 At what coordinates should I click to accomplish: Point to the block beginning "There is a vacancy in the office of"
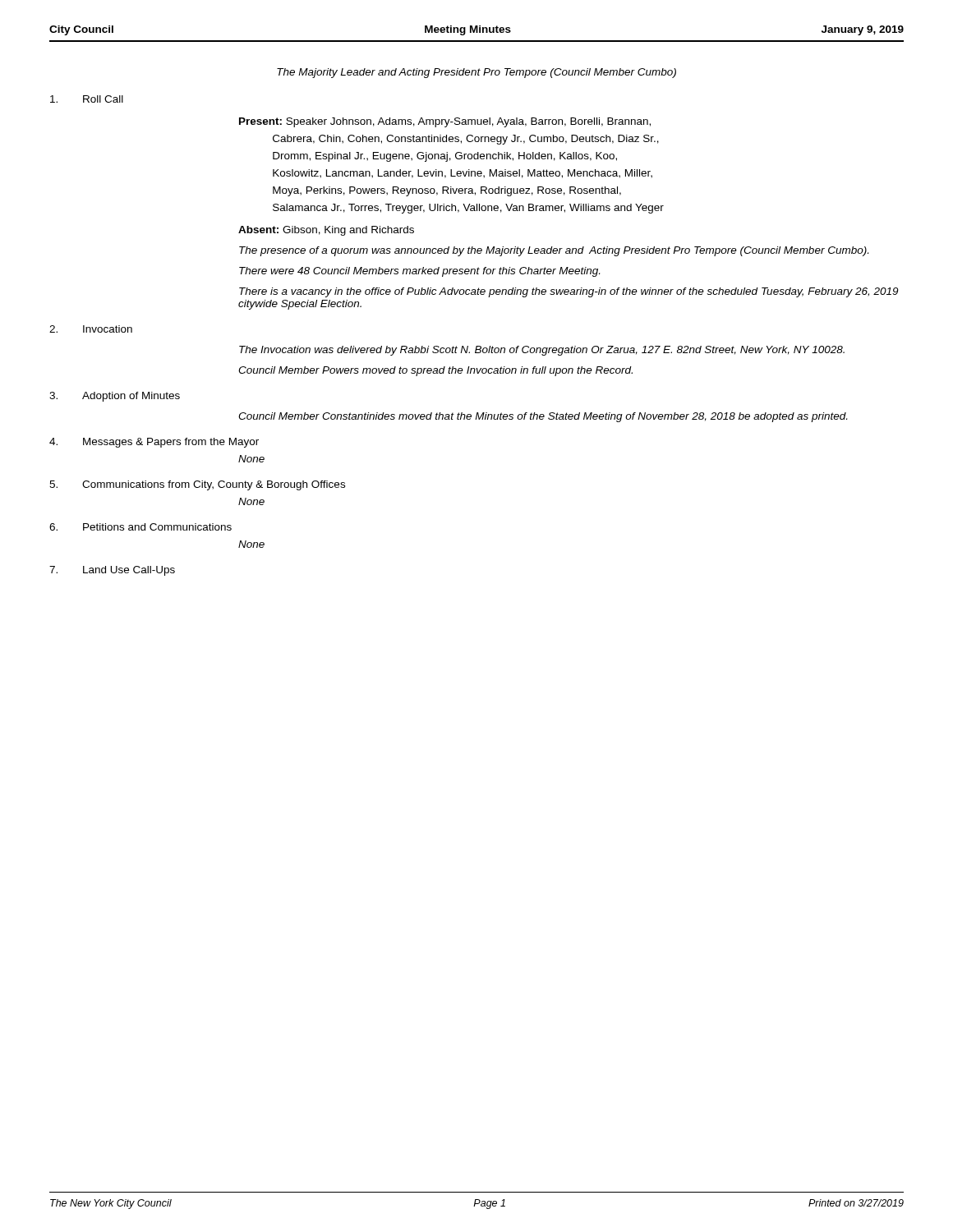568,297
